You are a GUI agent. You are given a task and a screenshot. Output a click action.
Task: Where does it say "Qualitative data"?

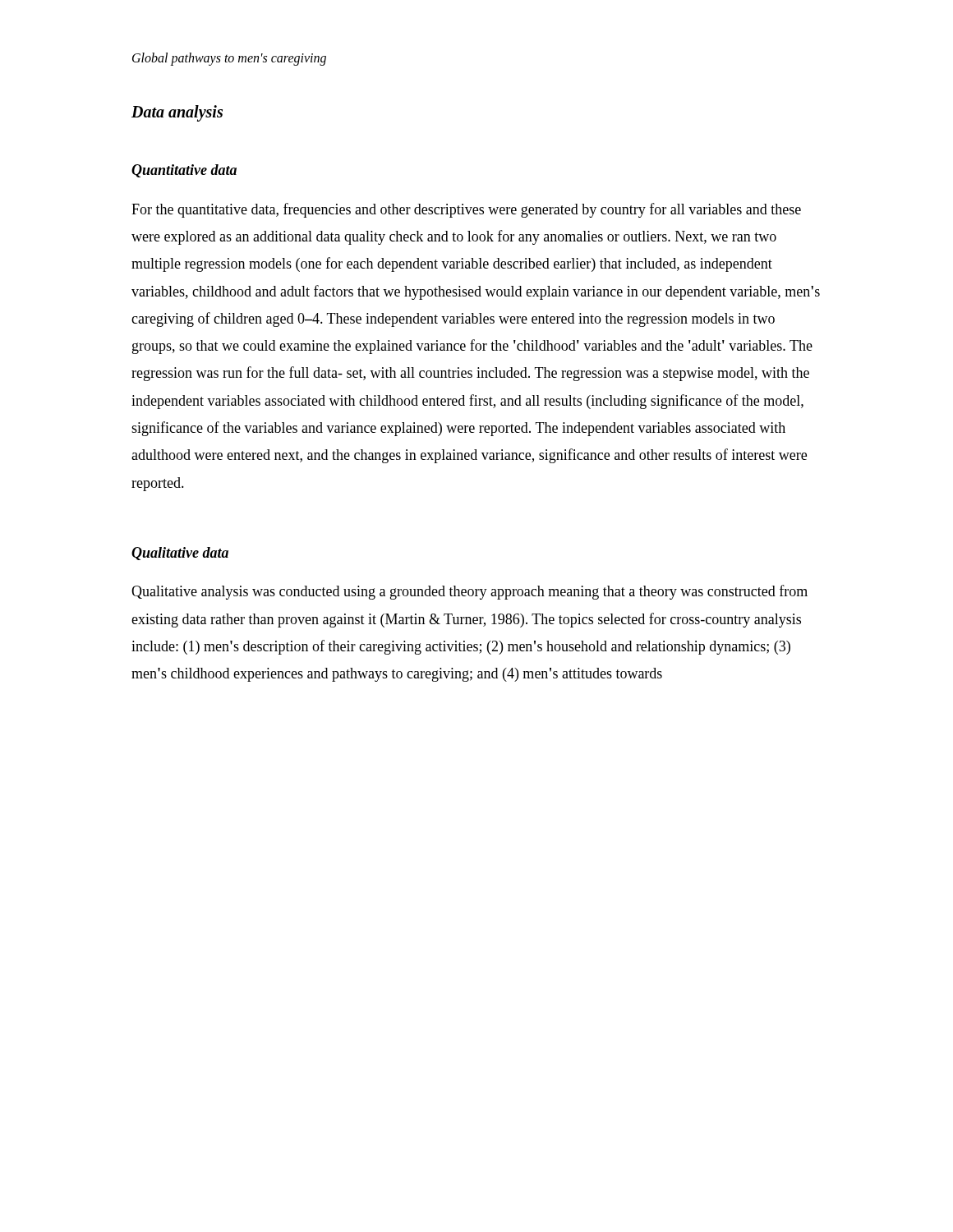coord(180,553)
